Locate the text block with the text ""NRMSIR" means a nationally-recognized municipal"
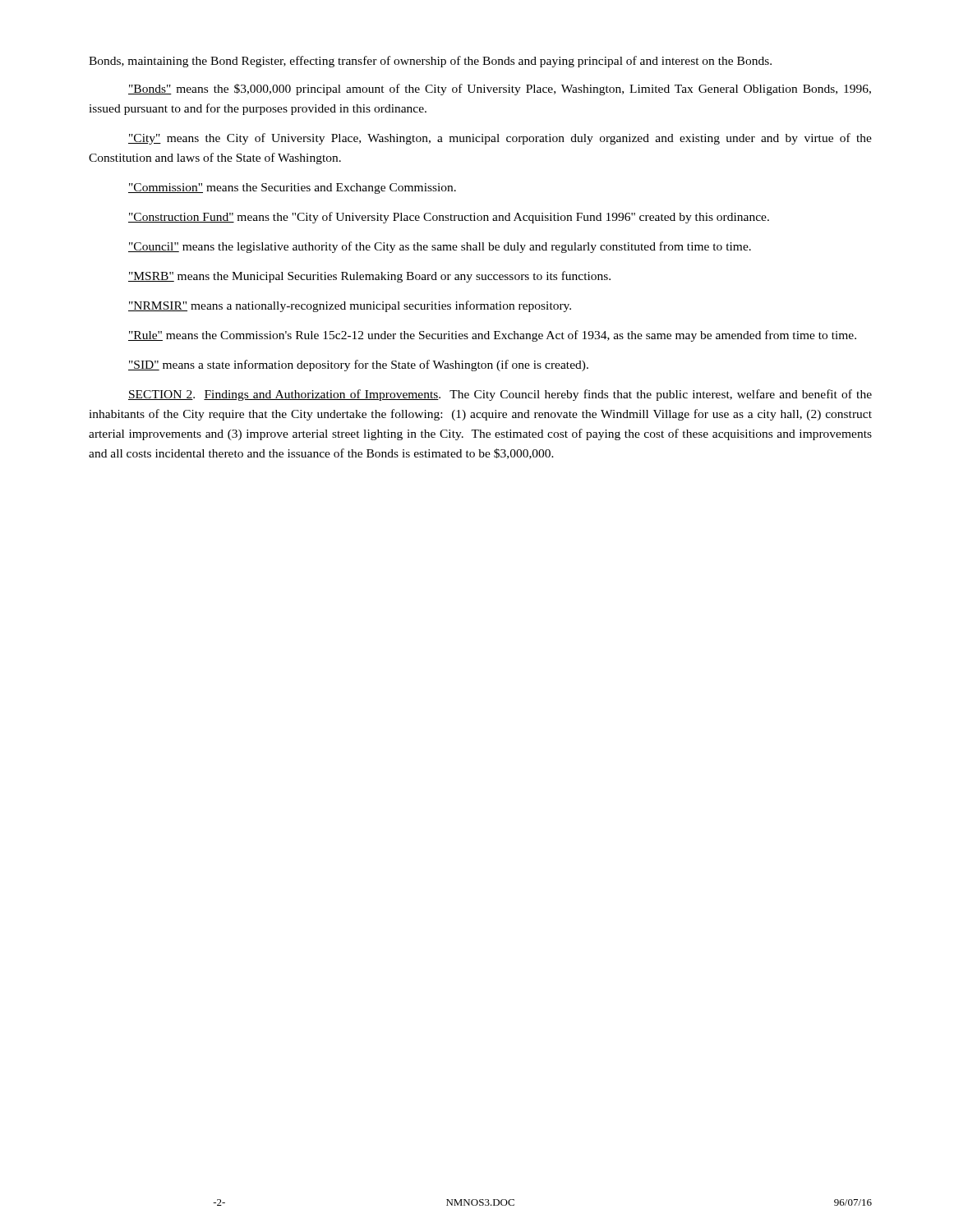954x1232 pixels. click(480, 306)
